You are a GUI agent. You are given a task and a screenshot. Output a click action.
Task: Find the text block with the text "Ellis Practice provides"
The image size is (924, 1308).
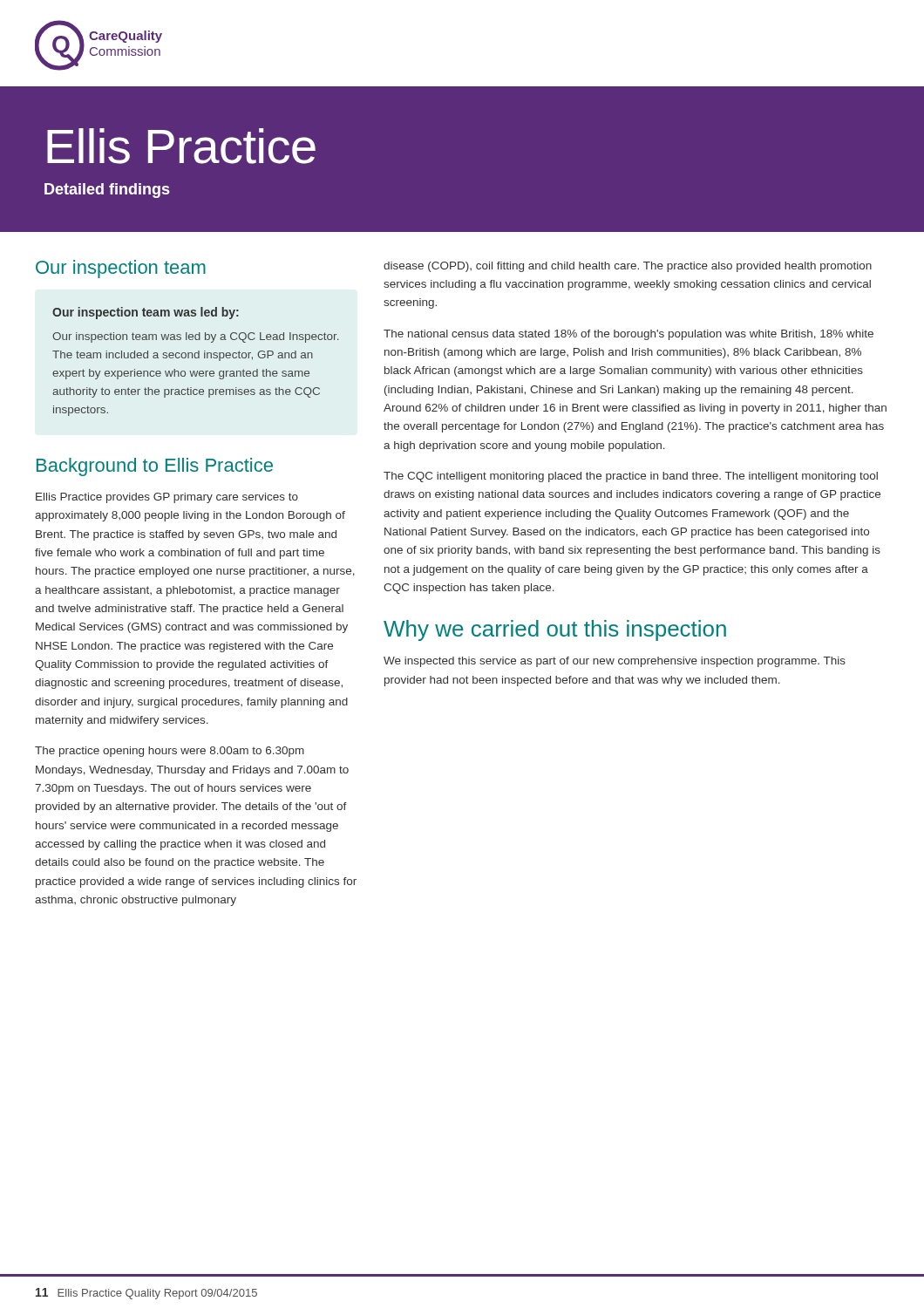(195, 608)
